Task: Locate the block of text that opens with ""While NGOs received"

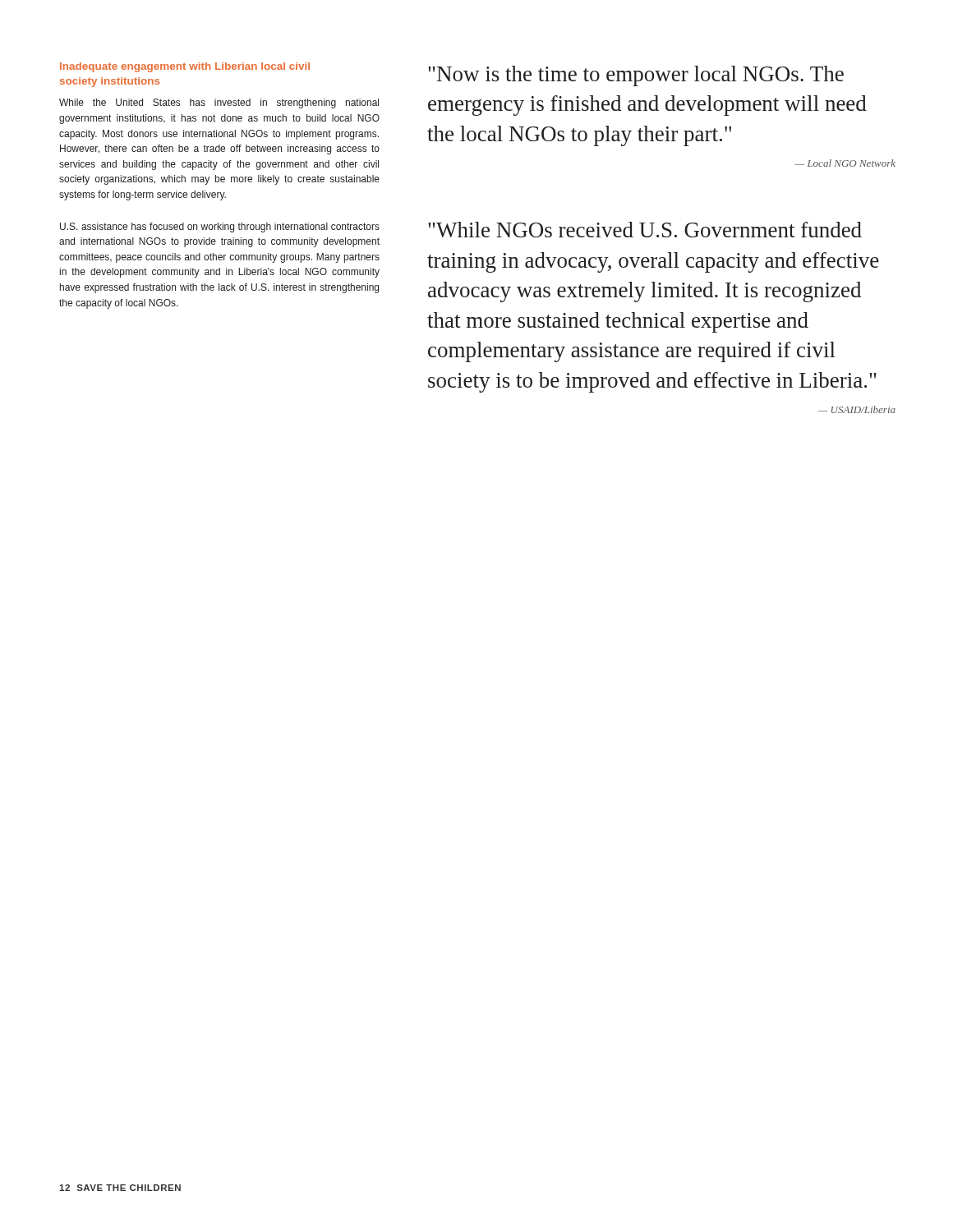Action: point(653,305)
